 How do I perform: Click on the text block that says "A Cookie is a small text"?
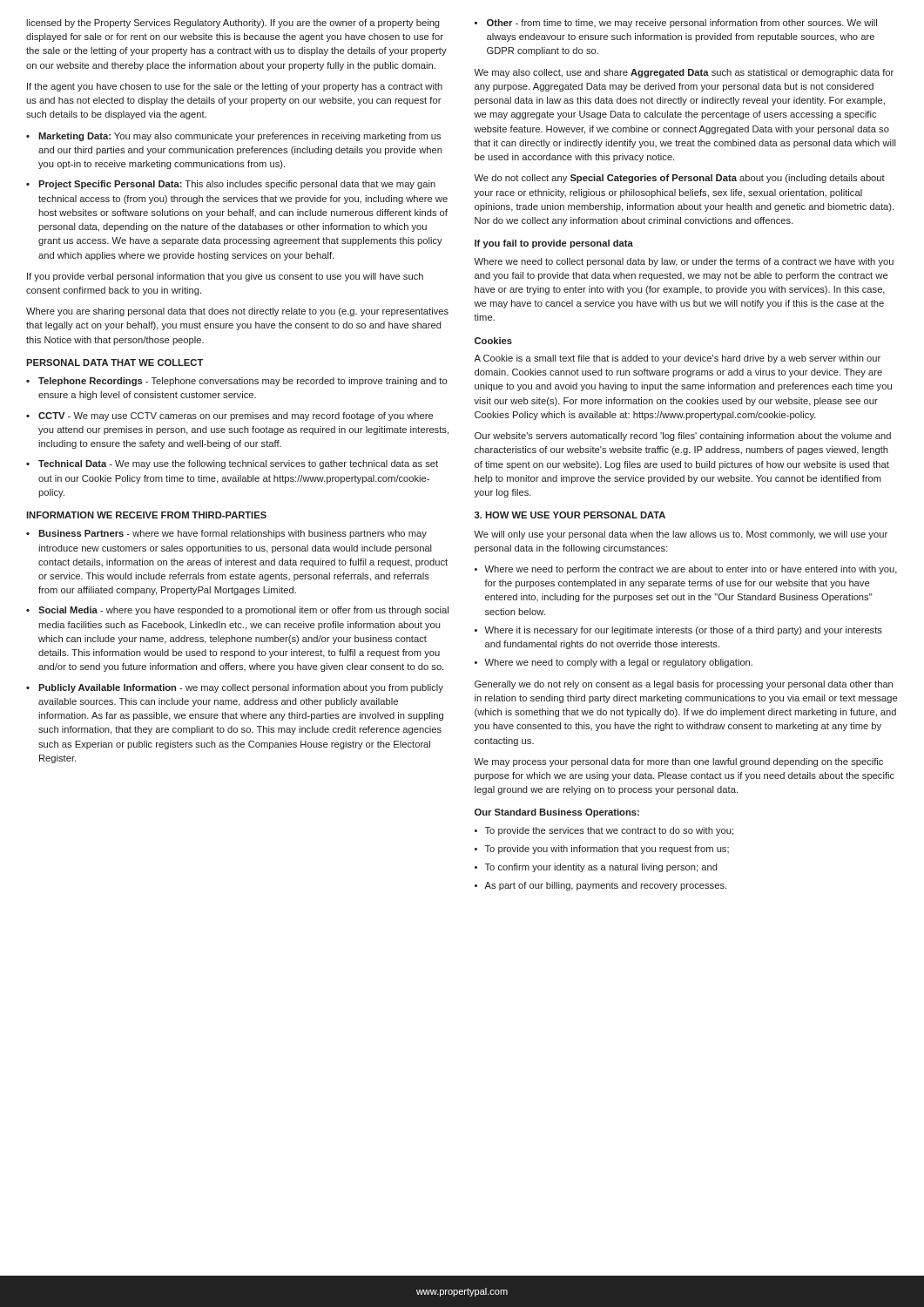(x=686, y=386)
